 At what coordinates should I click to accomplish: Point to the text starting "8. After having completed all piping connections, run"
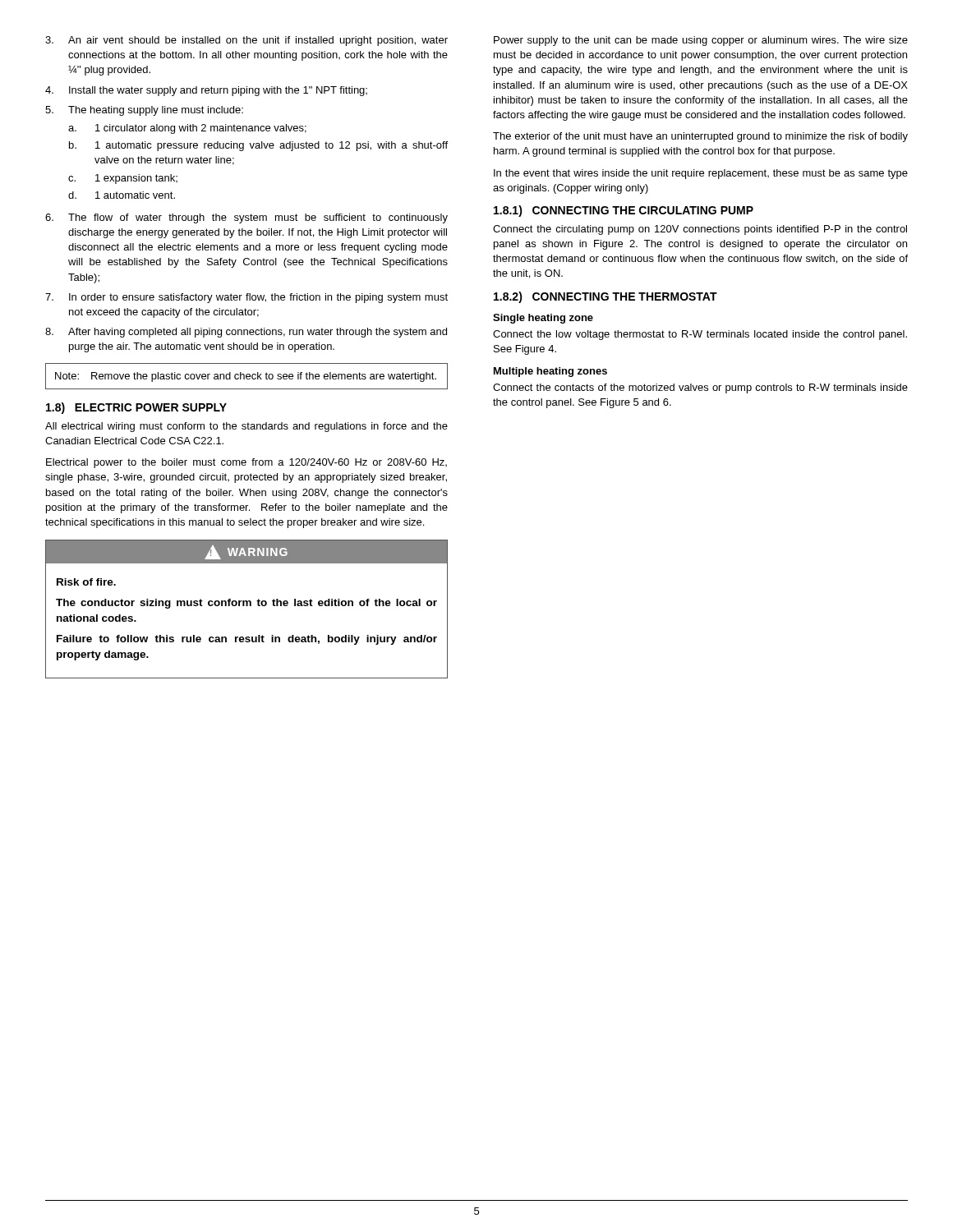[x=246, y=340]
